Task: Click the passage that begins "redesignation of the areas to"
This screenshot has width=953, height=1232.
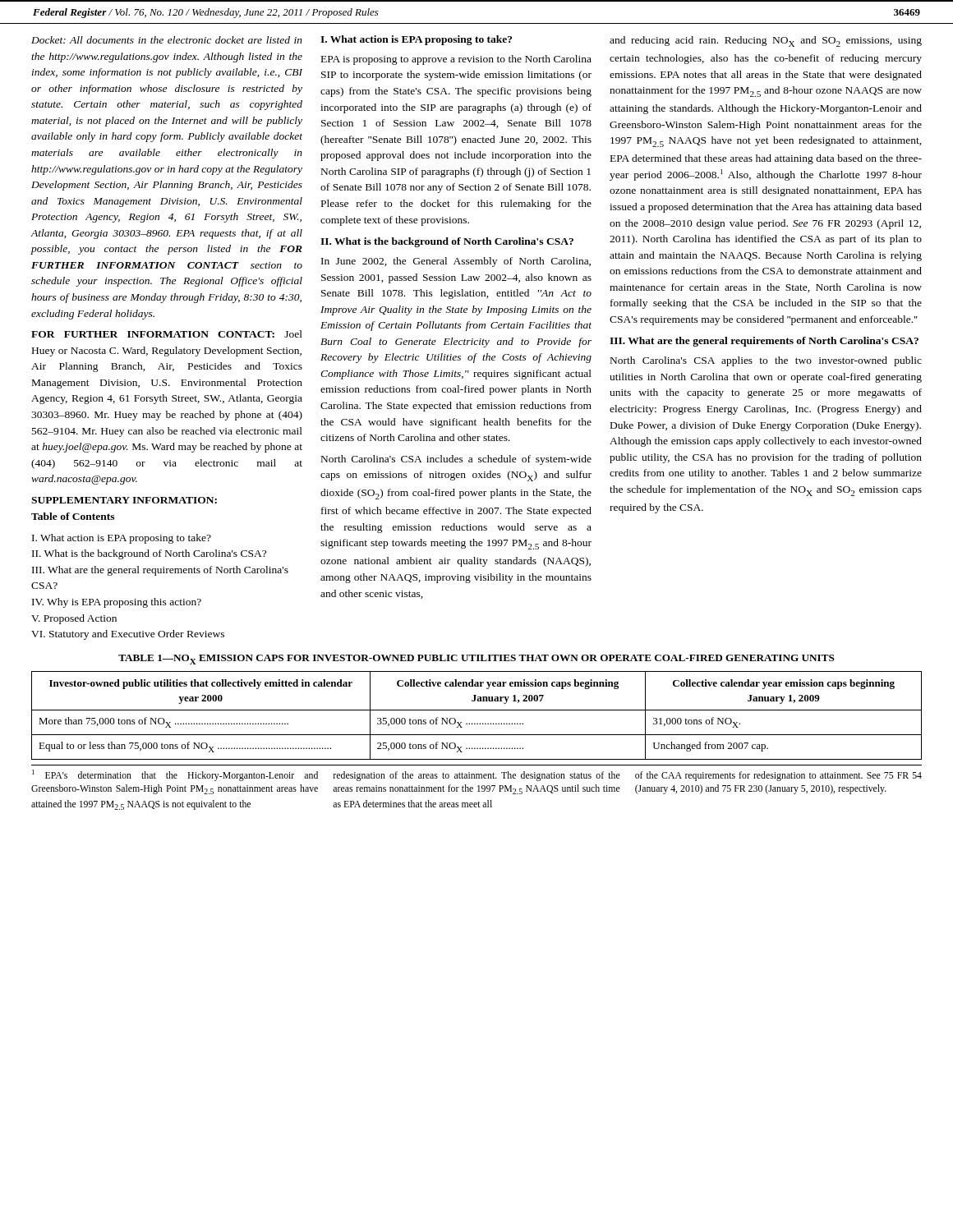Action: point(476,790)
